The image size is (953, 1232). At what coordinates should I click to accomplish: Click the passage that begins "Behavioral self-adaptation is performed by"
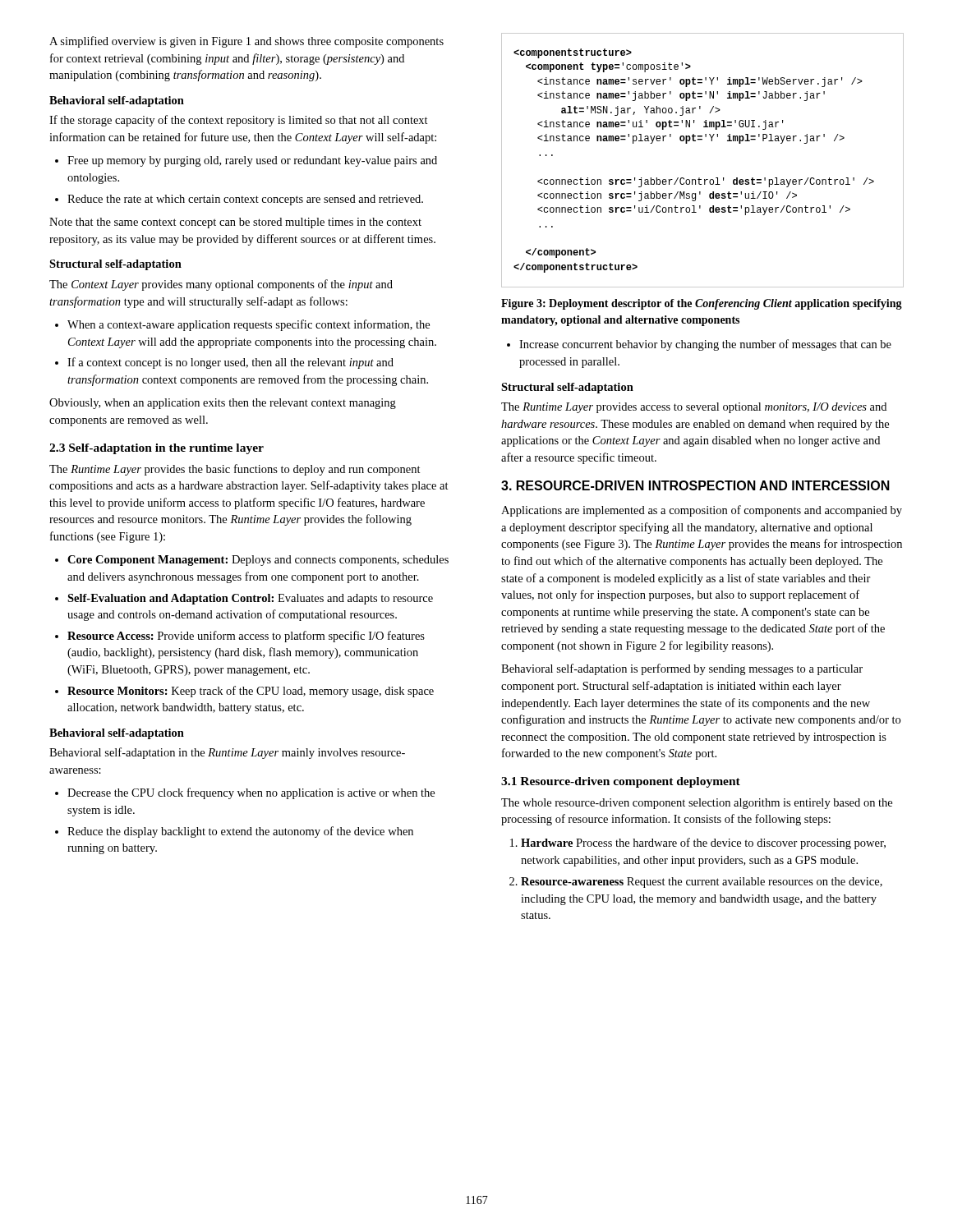[702, 711]
